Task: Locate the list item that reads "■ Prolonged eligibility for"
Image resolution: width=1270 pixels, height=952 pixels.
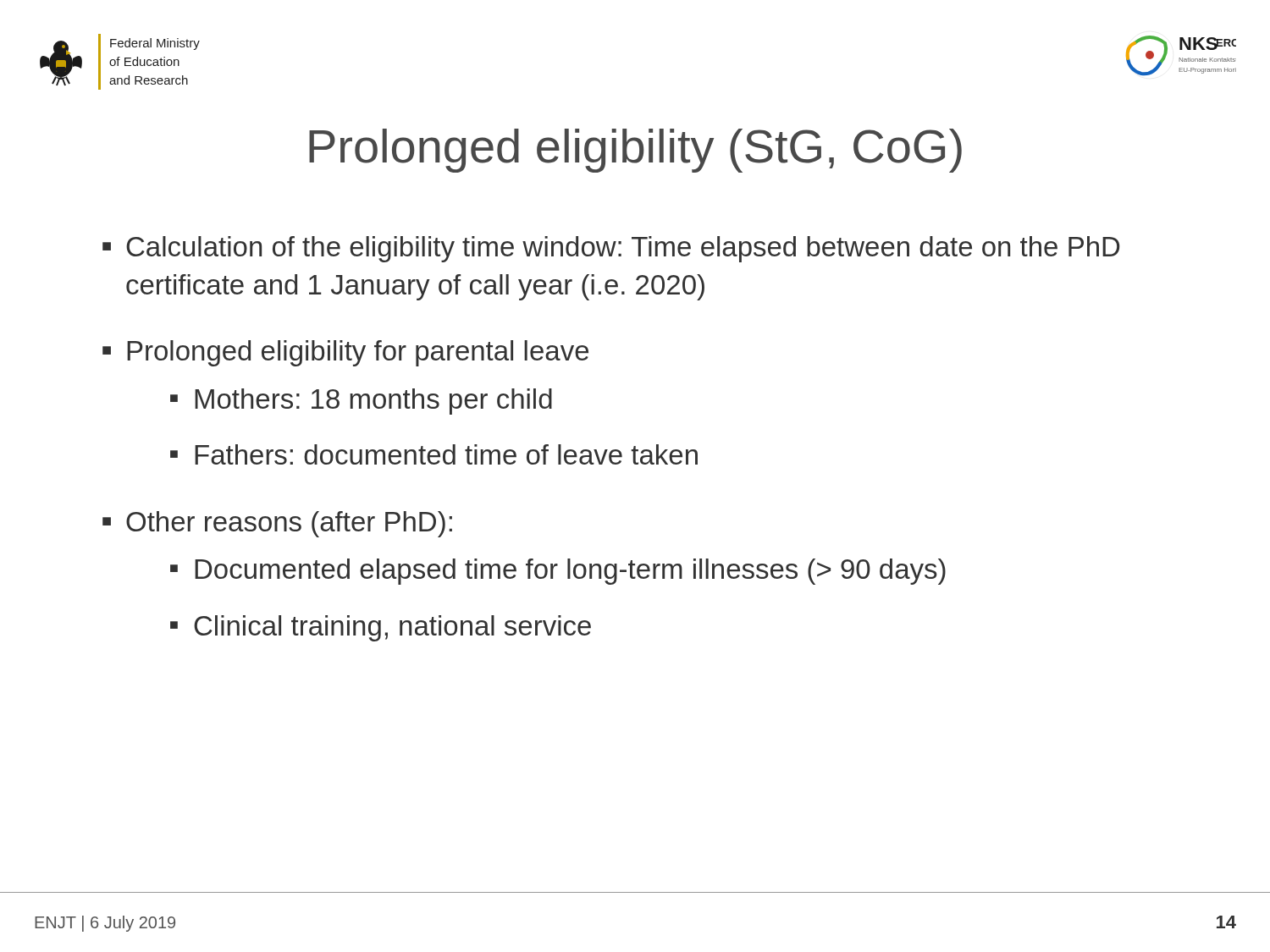Action: 346,351
